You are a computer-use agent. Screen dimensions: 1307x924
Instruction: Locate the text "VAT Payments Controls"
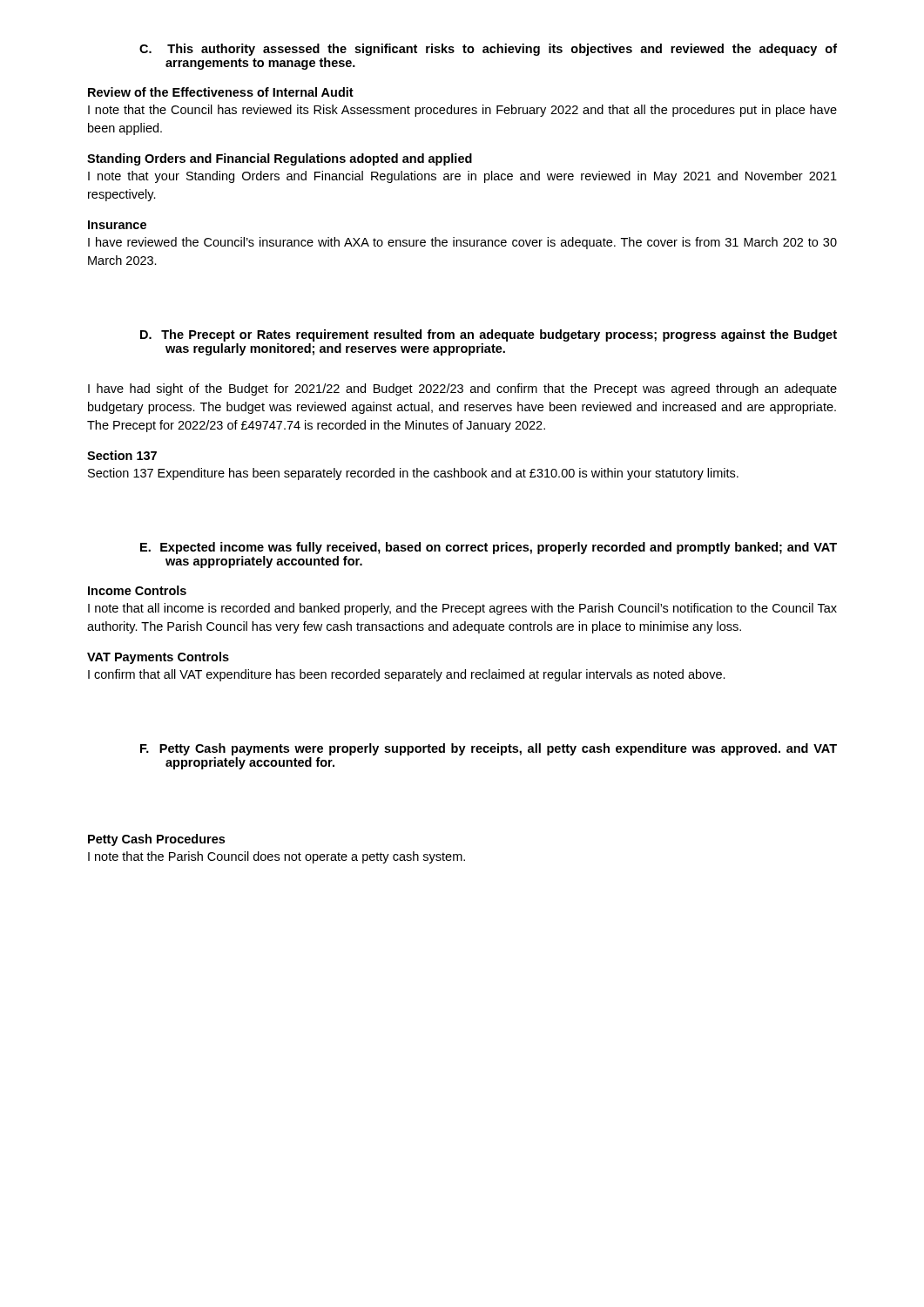coord(158,657)
